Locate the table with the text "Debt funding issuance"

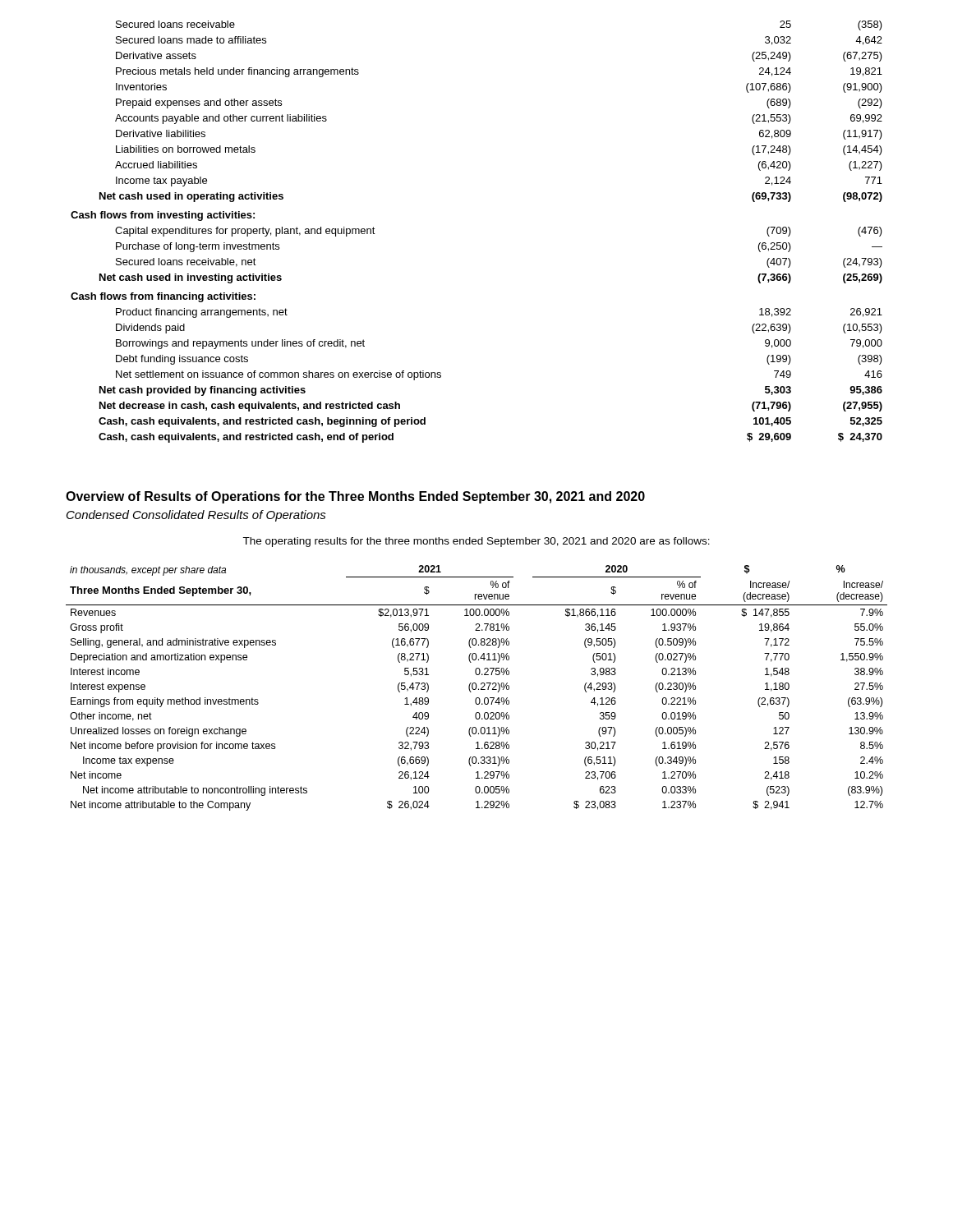476,230
